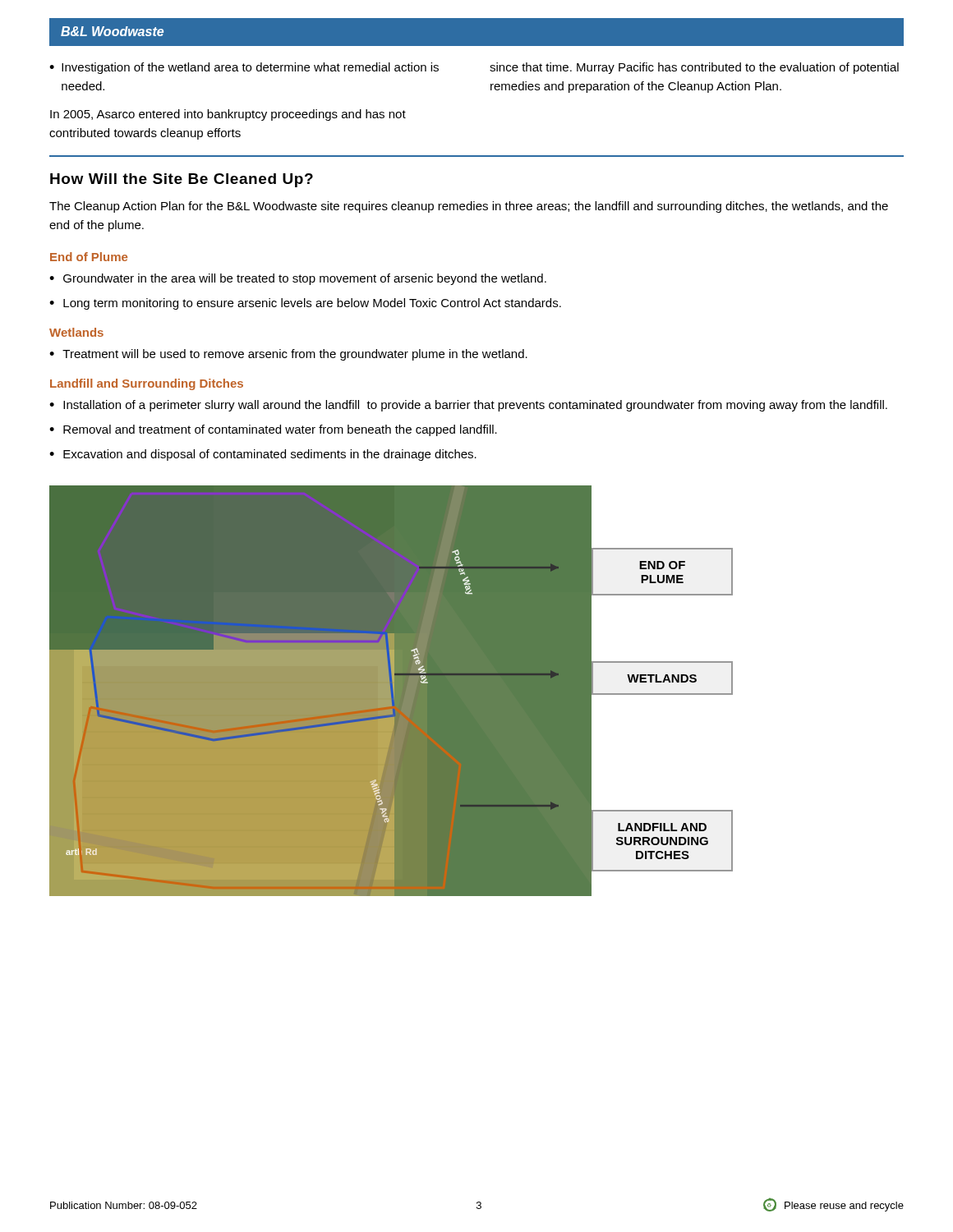953x1232 pixels.
Task: Find the section header that reads "End of Plume"
Action: coord(89,256)
